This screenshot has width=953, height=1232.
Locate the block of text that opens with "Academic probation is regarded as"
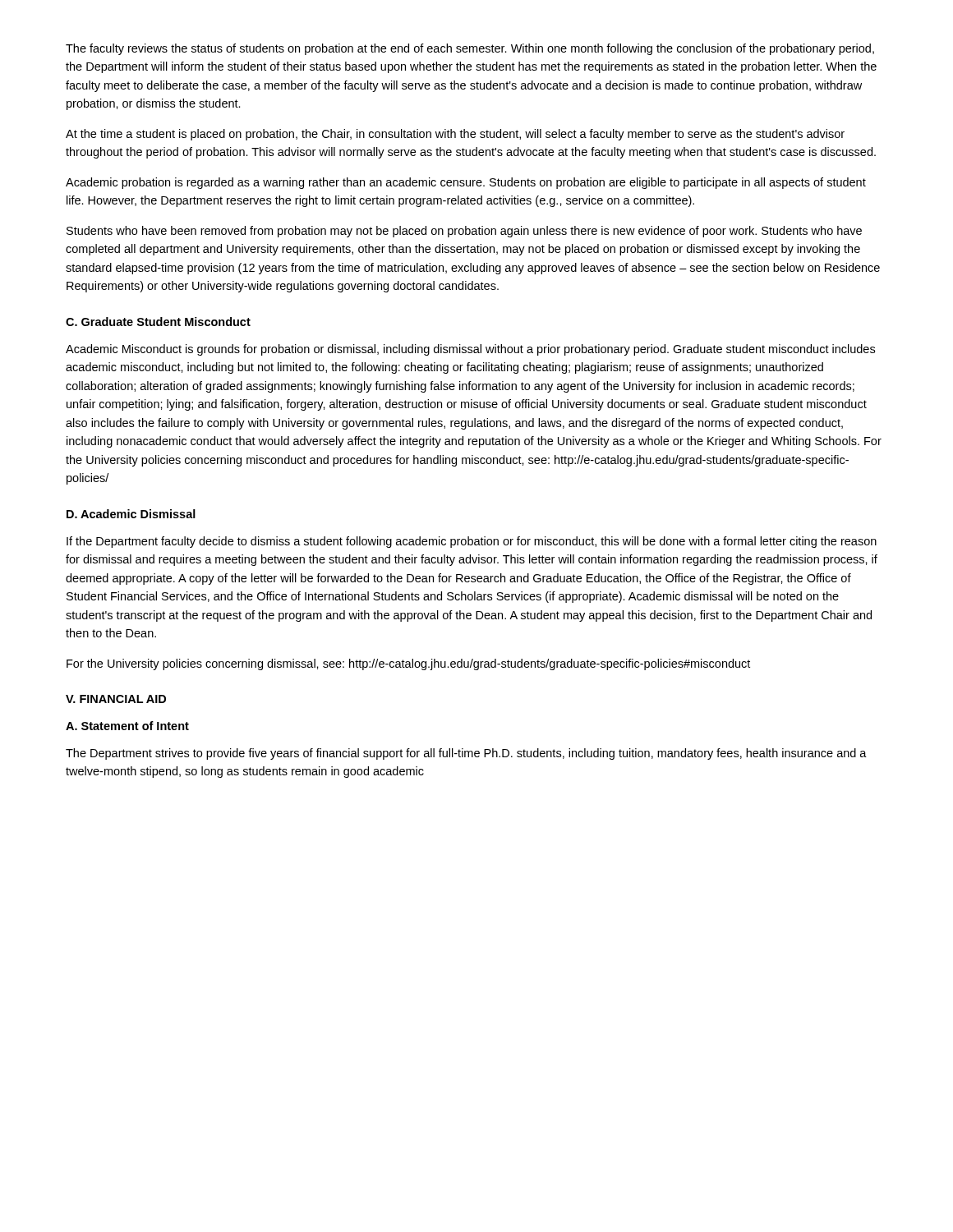click(466, 191)
